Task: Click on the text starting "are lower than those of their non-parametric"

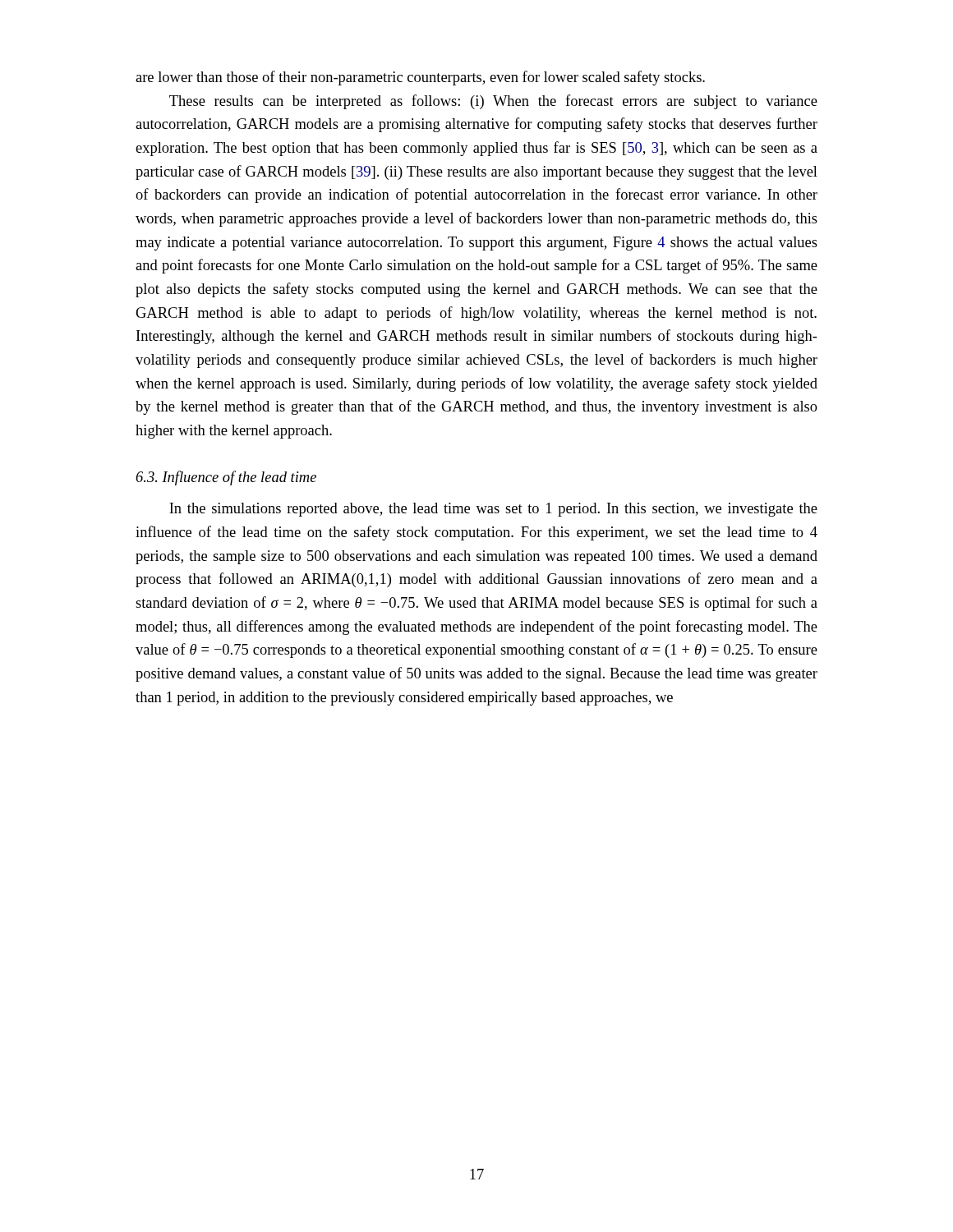Action: point(421,77)
